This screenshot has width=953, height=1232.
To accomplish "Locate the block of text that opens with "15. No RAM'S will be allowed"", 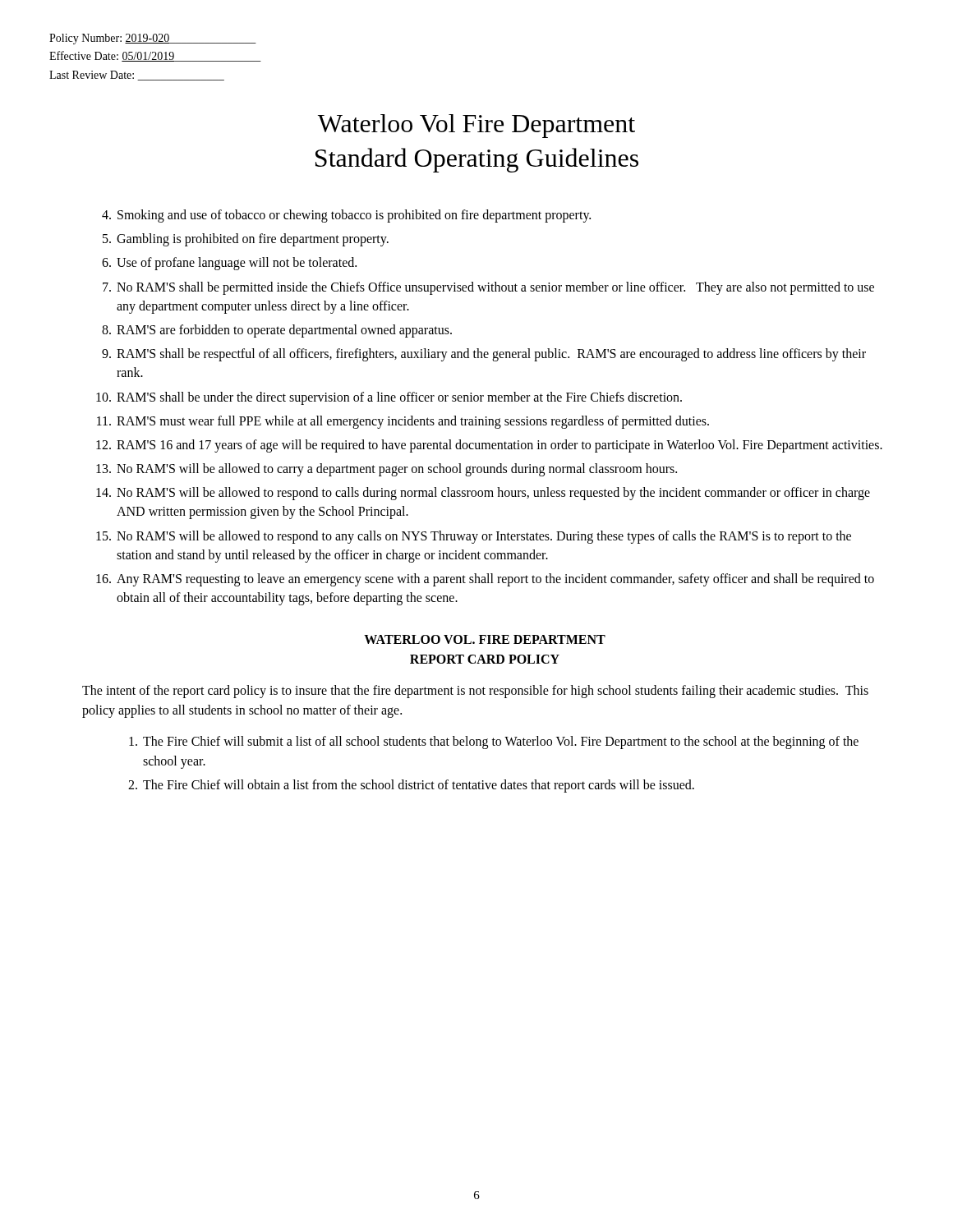I will coord(485,545).
